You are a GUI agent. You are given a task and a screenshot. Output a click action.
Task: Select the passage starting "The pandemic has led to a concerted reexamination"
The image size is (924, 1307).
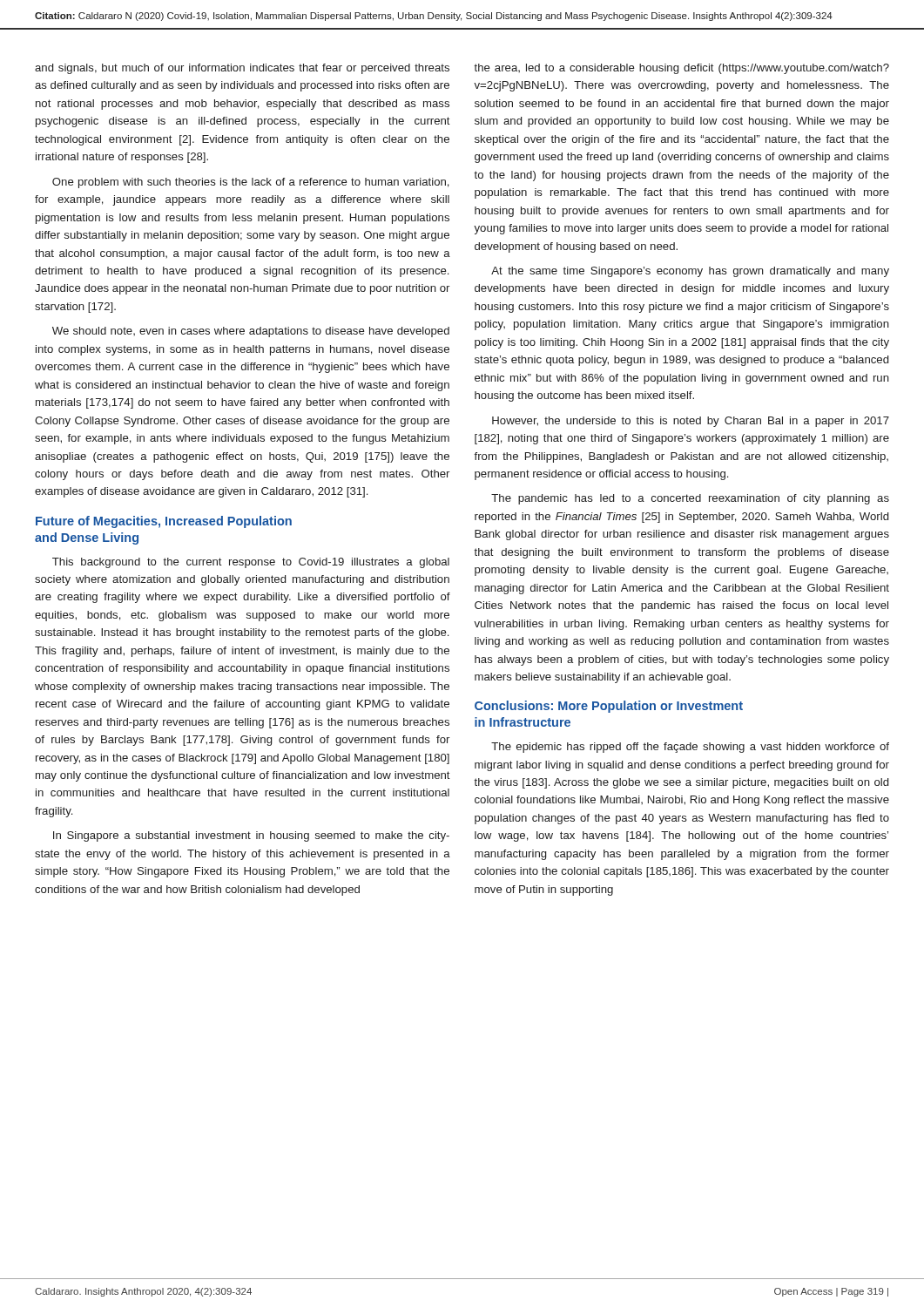[682, 588]
